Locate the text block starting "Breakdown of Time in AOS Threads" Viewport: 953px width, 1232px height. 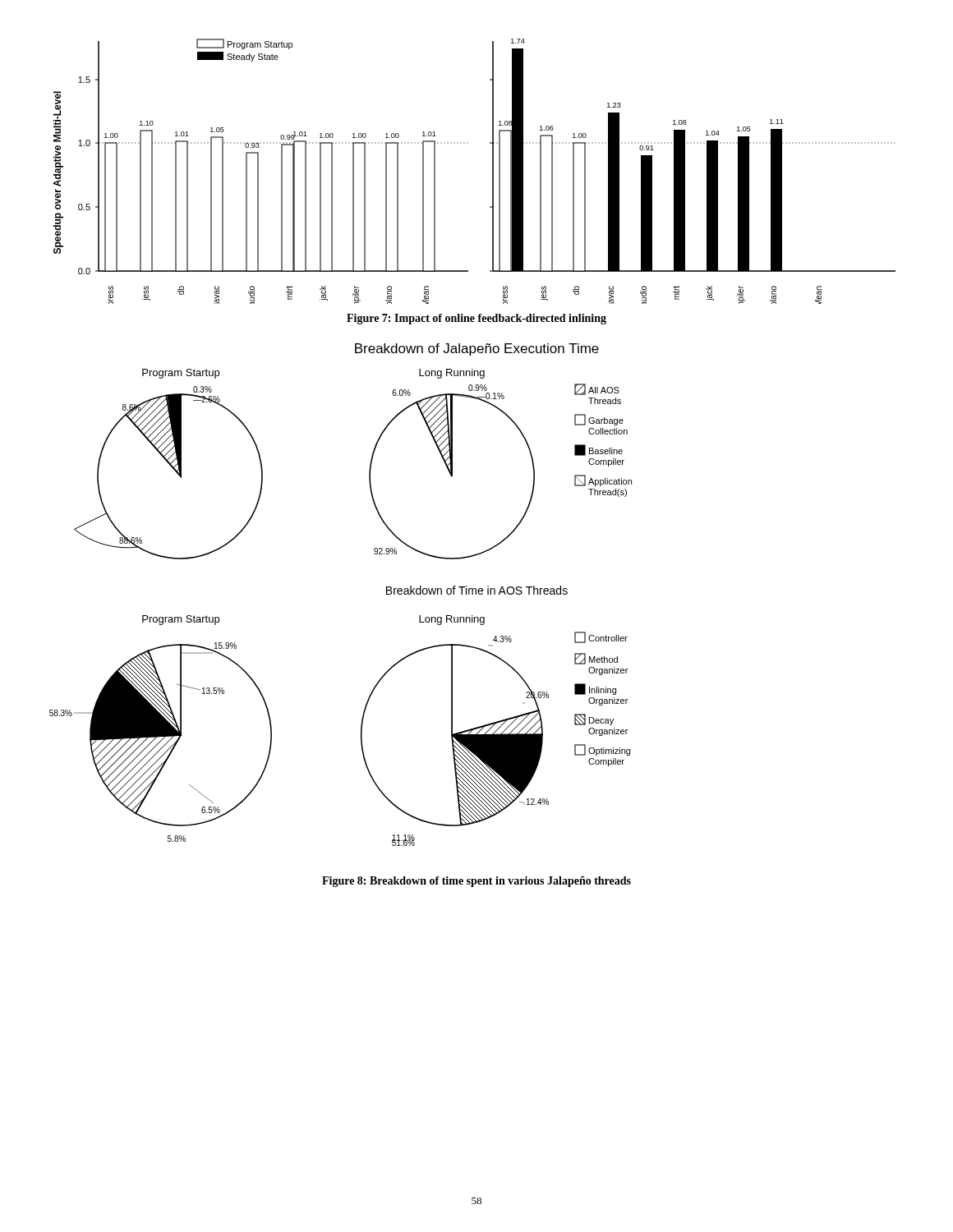[x=476, y=591]
